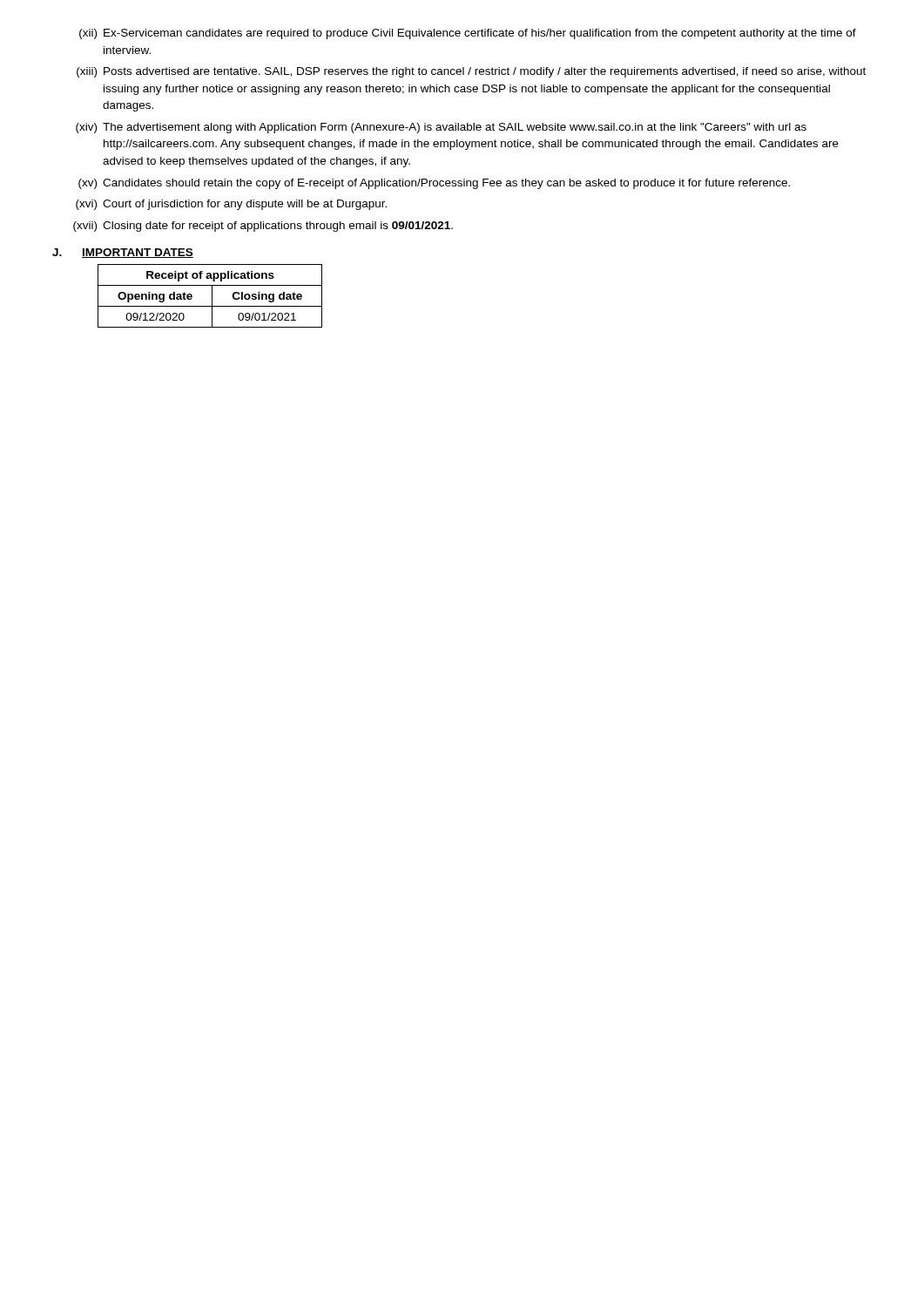This screenshot has width=924, height=1307.
Task: Locate the block starting "(xvii) Closing date for receipt of applications"
Action: pyautogui.click(x=263, y=227)
